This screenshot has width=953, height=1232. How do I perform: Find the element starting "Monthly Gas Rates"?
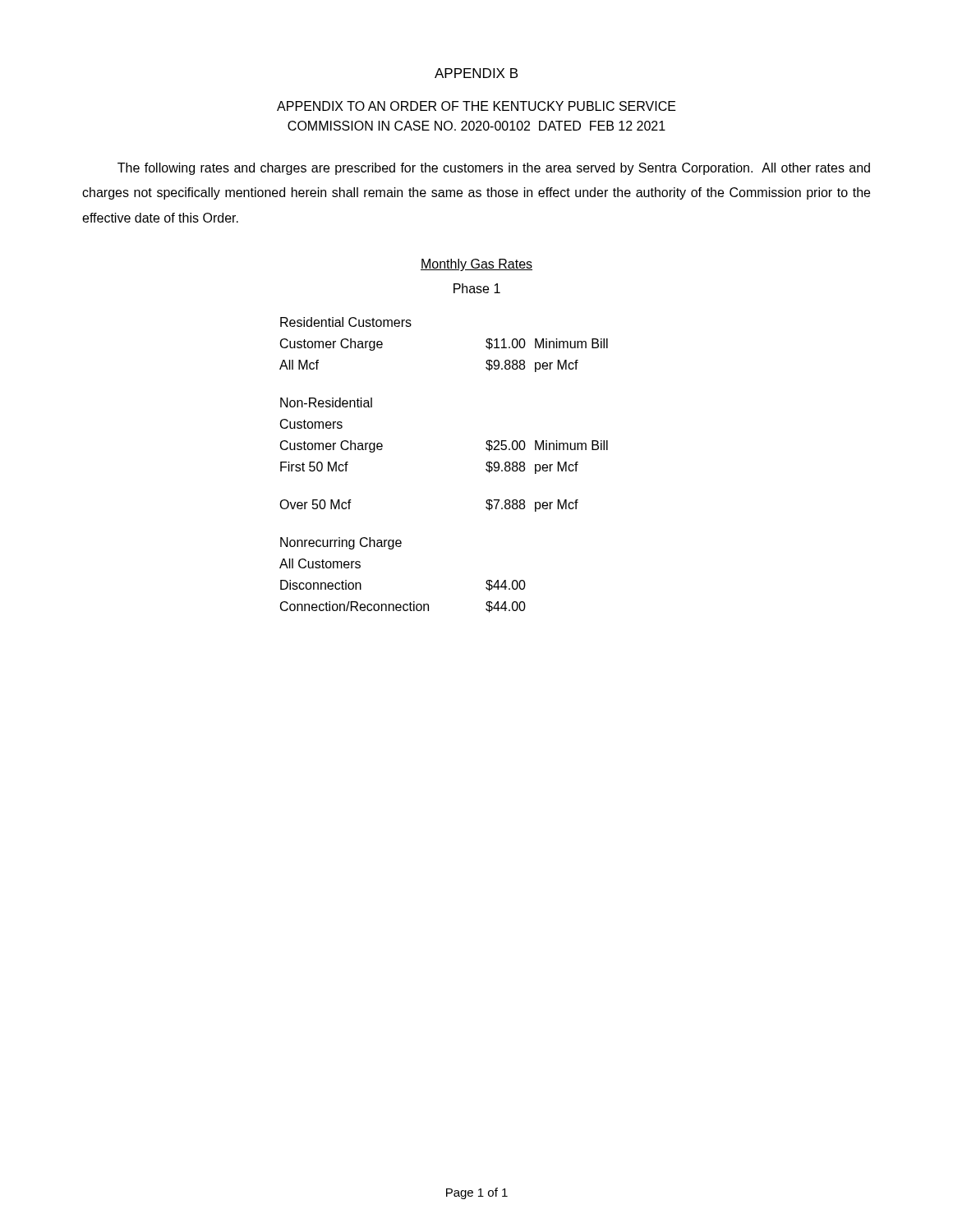tap(476, 264)
